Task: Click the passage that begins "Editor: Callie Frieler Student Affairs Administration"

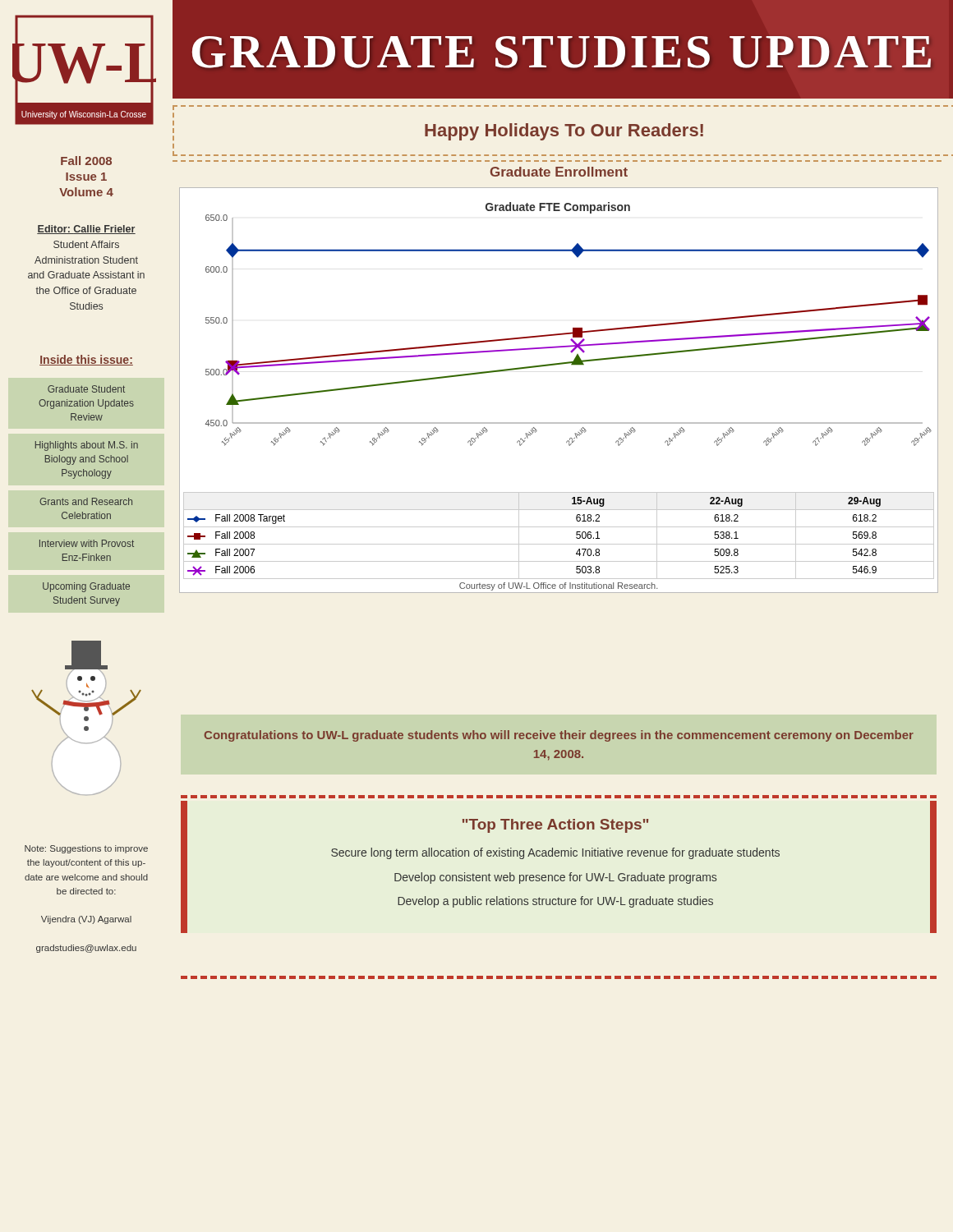Action: point(86,268)
